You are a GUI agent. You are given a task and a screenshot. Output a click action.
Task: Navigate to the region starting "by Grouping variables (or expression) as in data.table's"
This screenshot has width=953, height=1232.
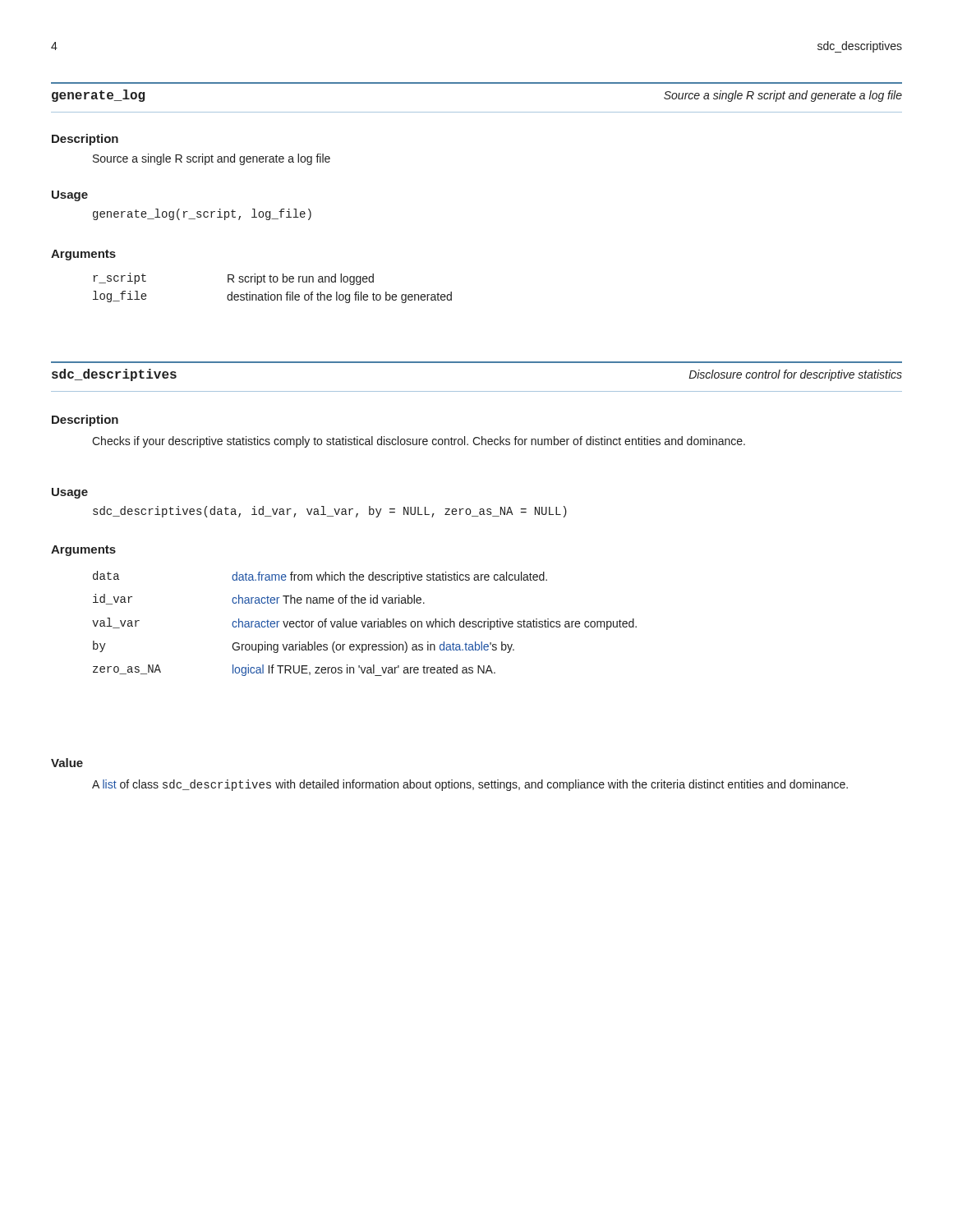click(365, 646)
